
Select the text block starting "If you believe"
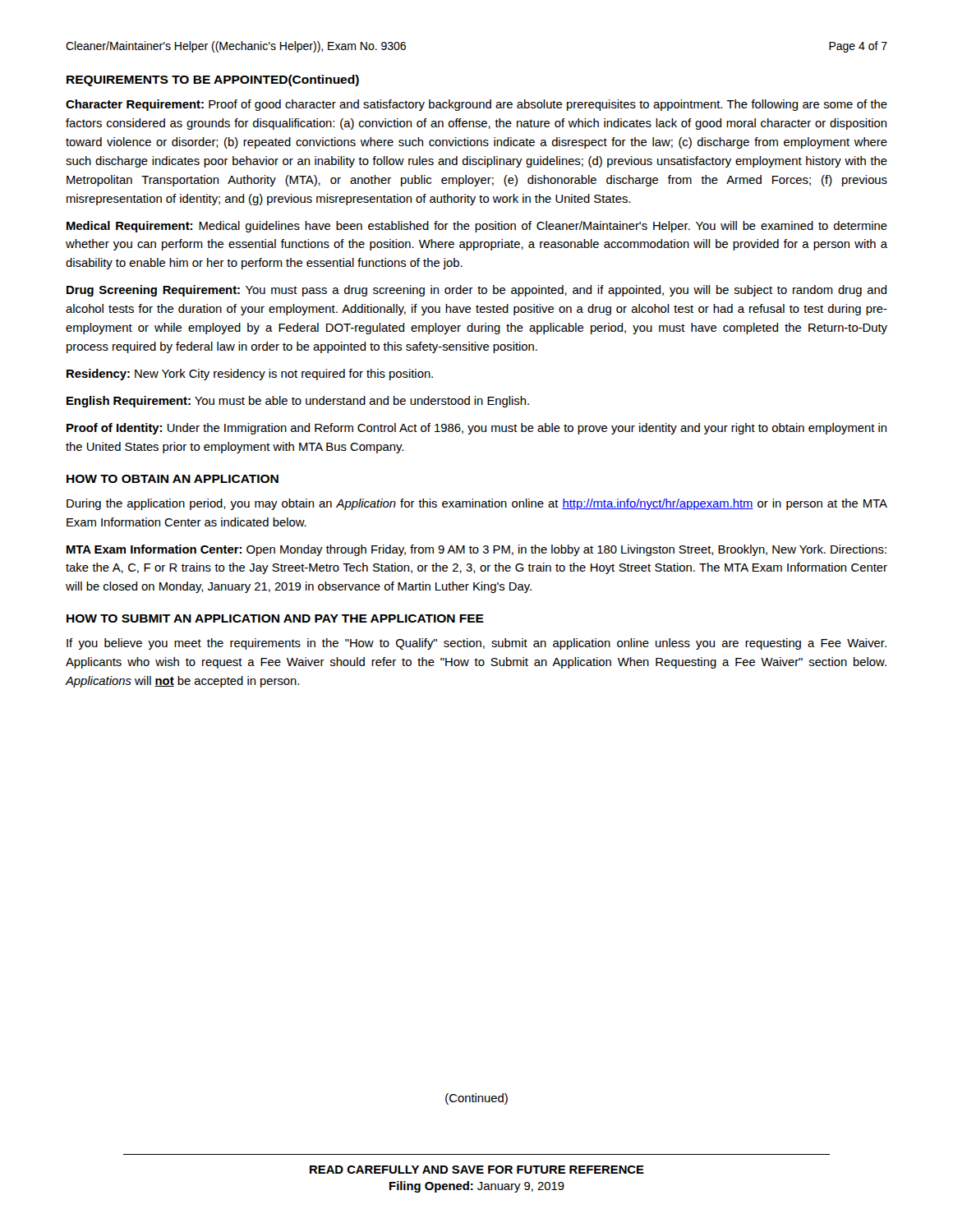coord(476,662)
